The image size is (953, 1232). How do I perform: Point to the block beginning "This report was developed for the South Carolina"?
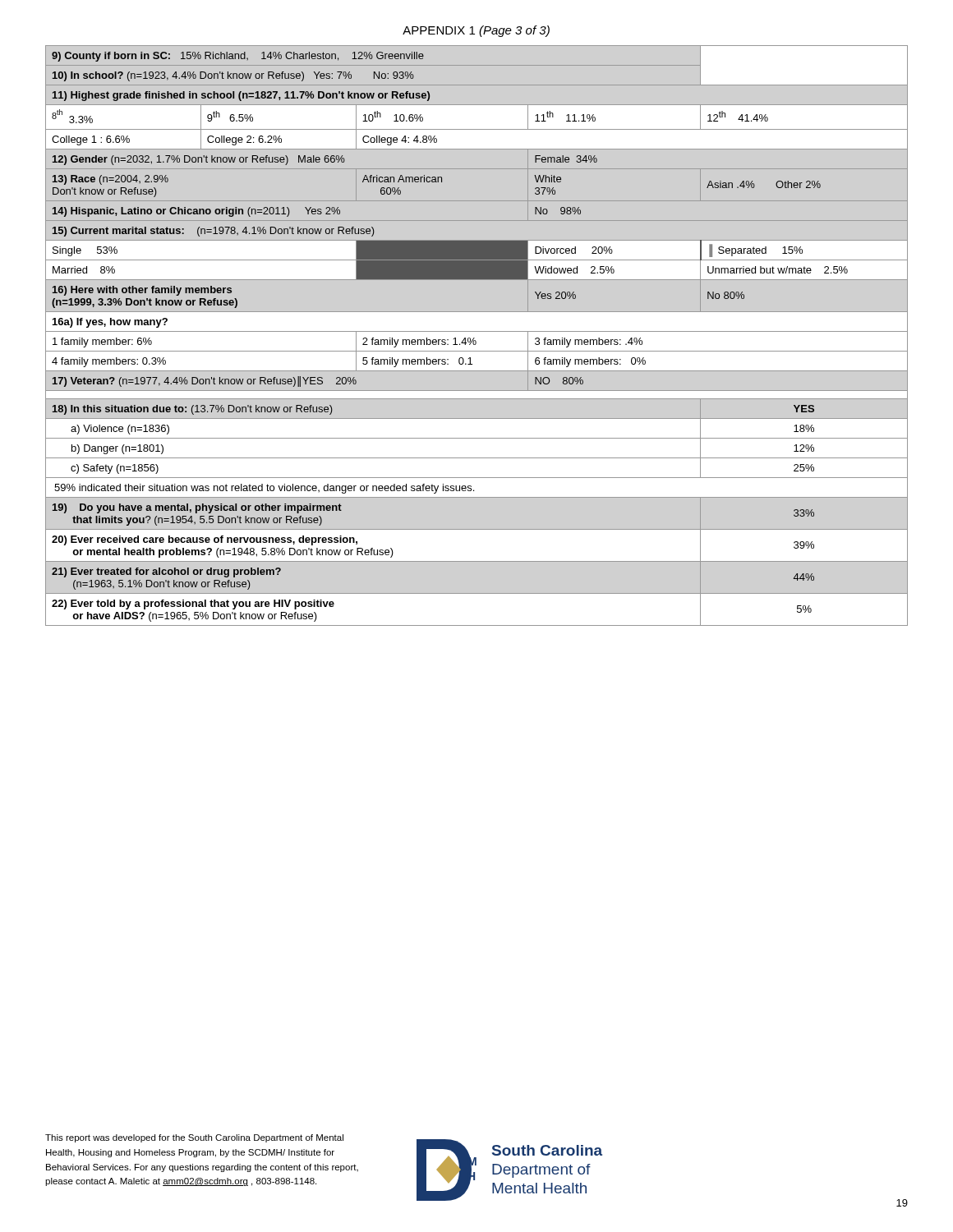tap(202, 1159)
